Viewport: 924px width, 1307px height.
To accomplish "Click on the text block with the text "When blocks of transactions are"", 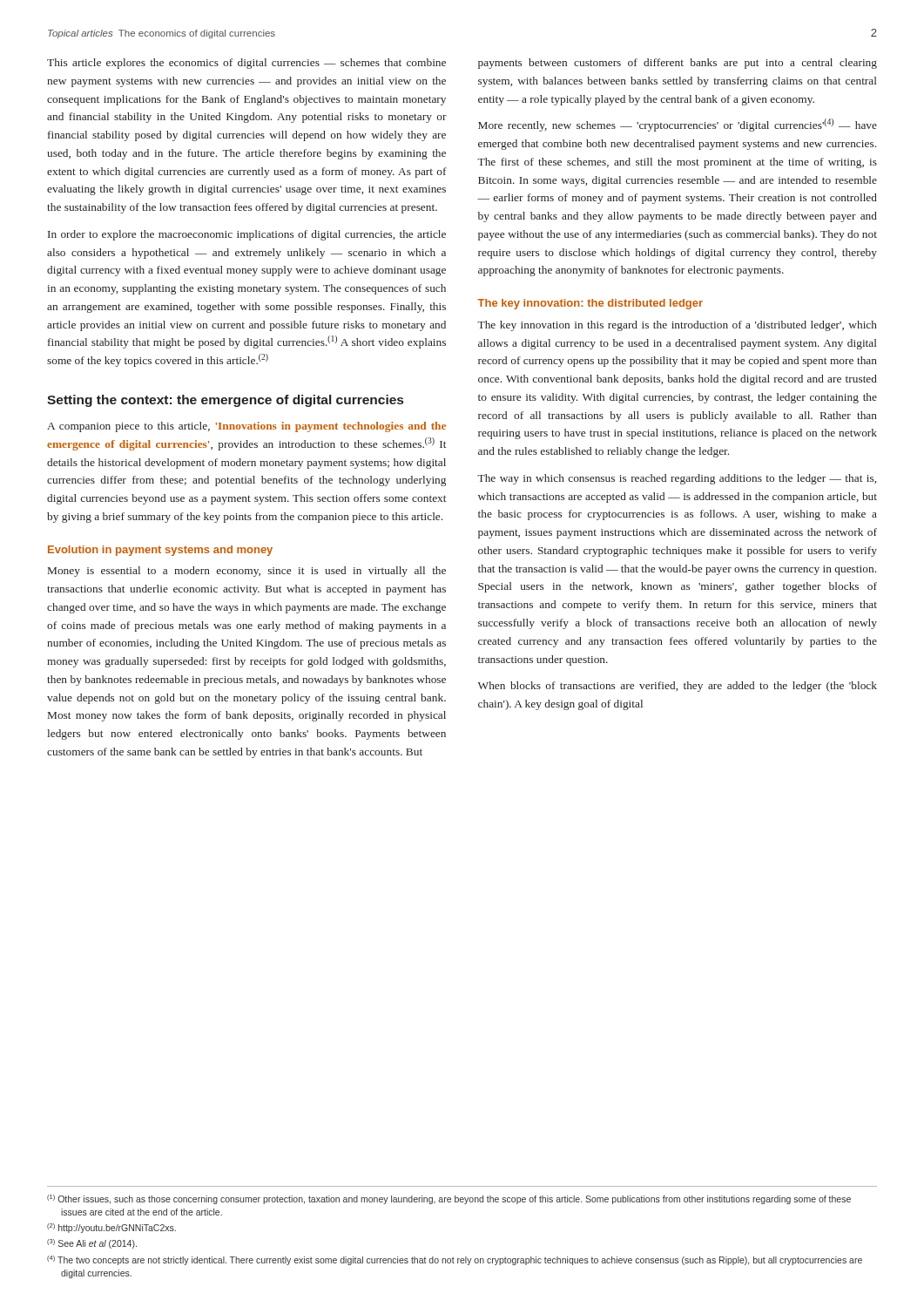I will (677, 695).
